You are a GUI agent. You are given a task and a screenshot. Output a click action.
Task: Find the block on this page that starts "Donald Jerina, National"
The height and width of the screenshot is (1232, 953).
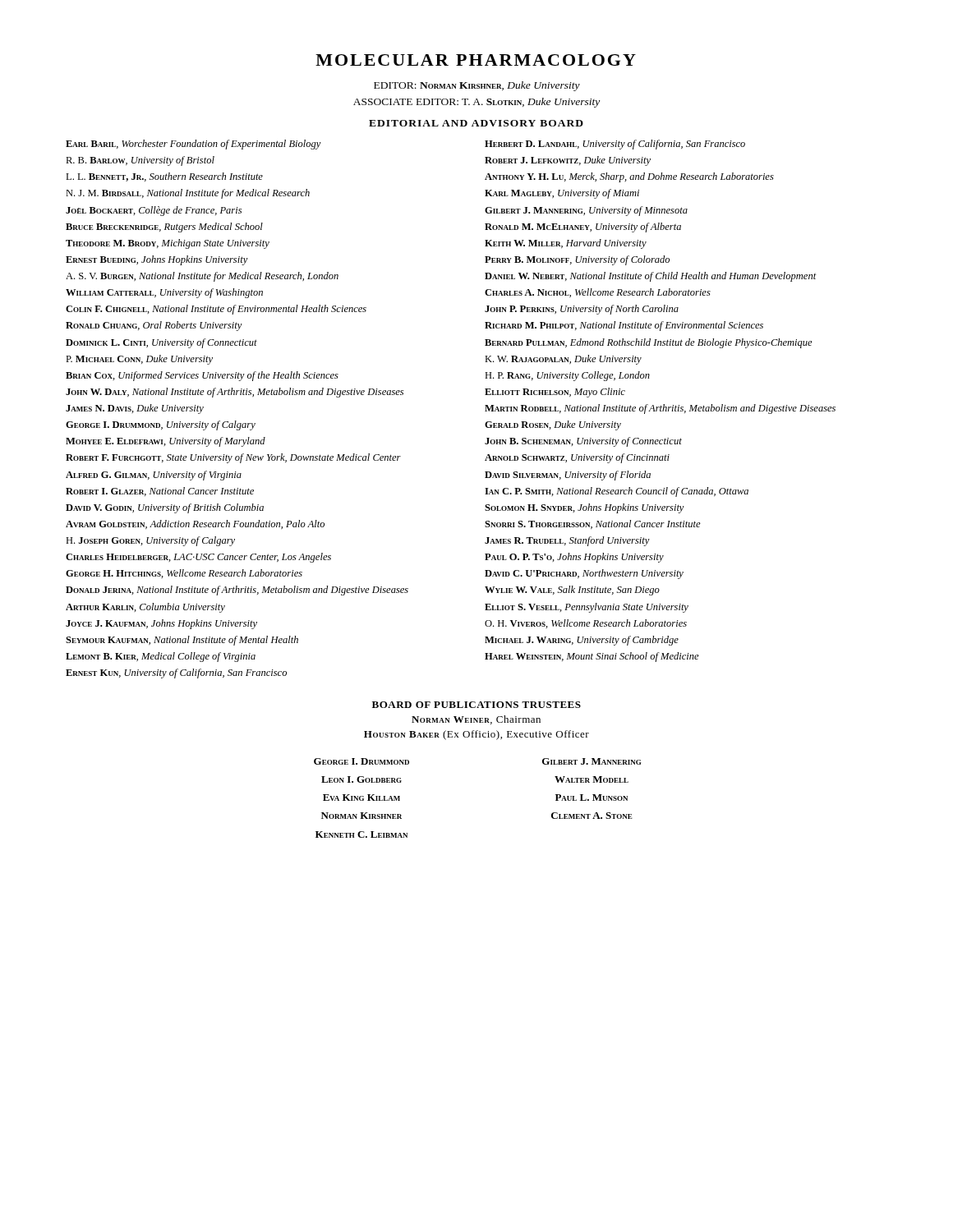pyautogui.click(x=237, y=590)
